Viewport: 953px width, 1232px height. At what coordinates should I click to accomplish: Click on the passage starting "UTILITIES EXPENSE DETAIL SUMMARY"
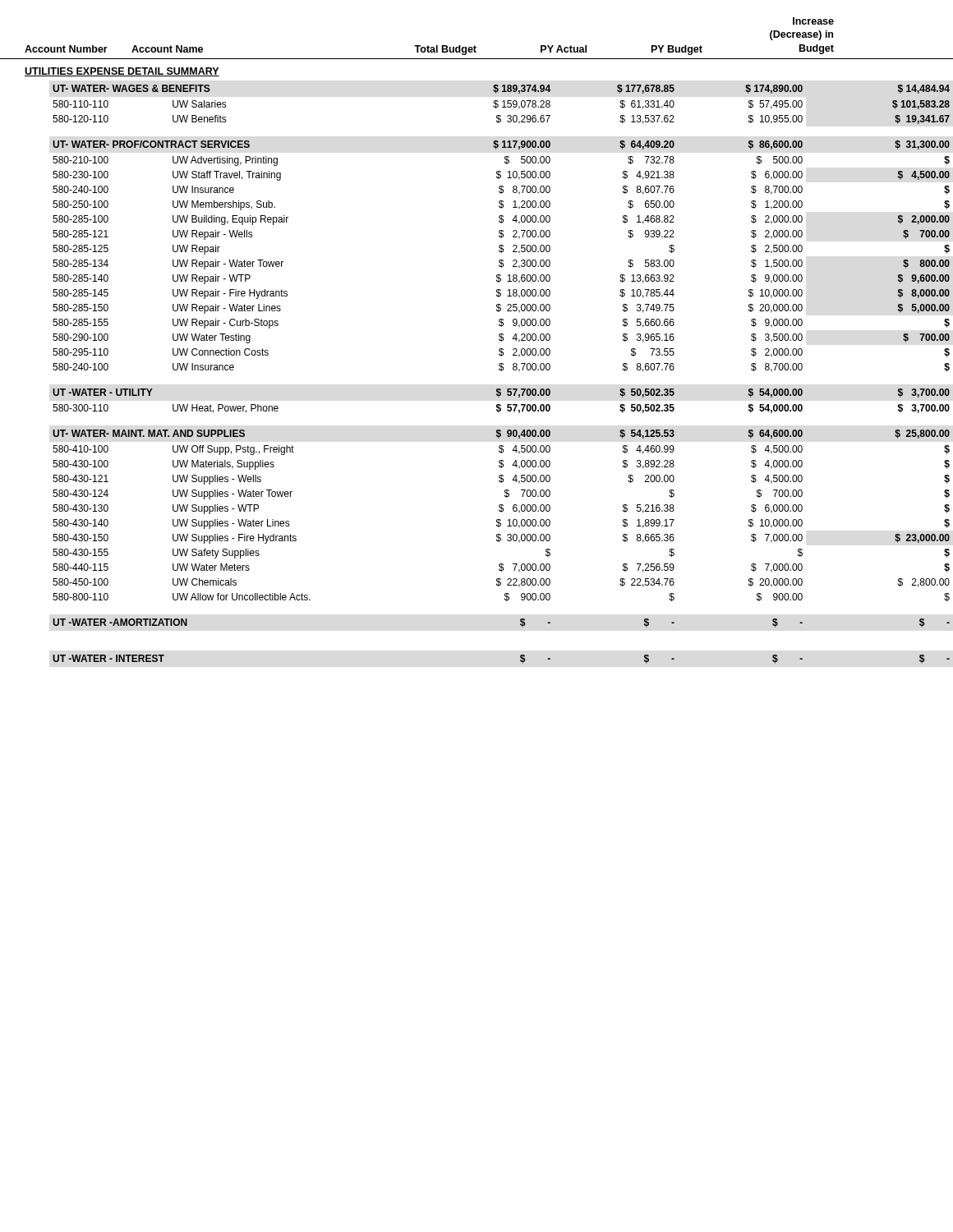coord(122,71)
